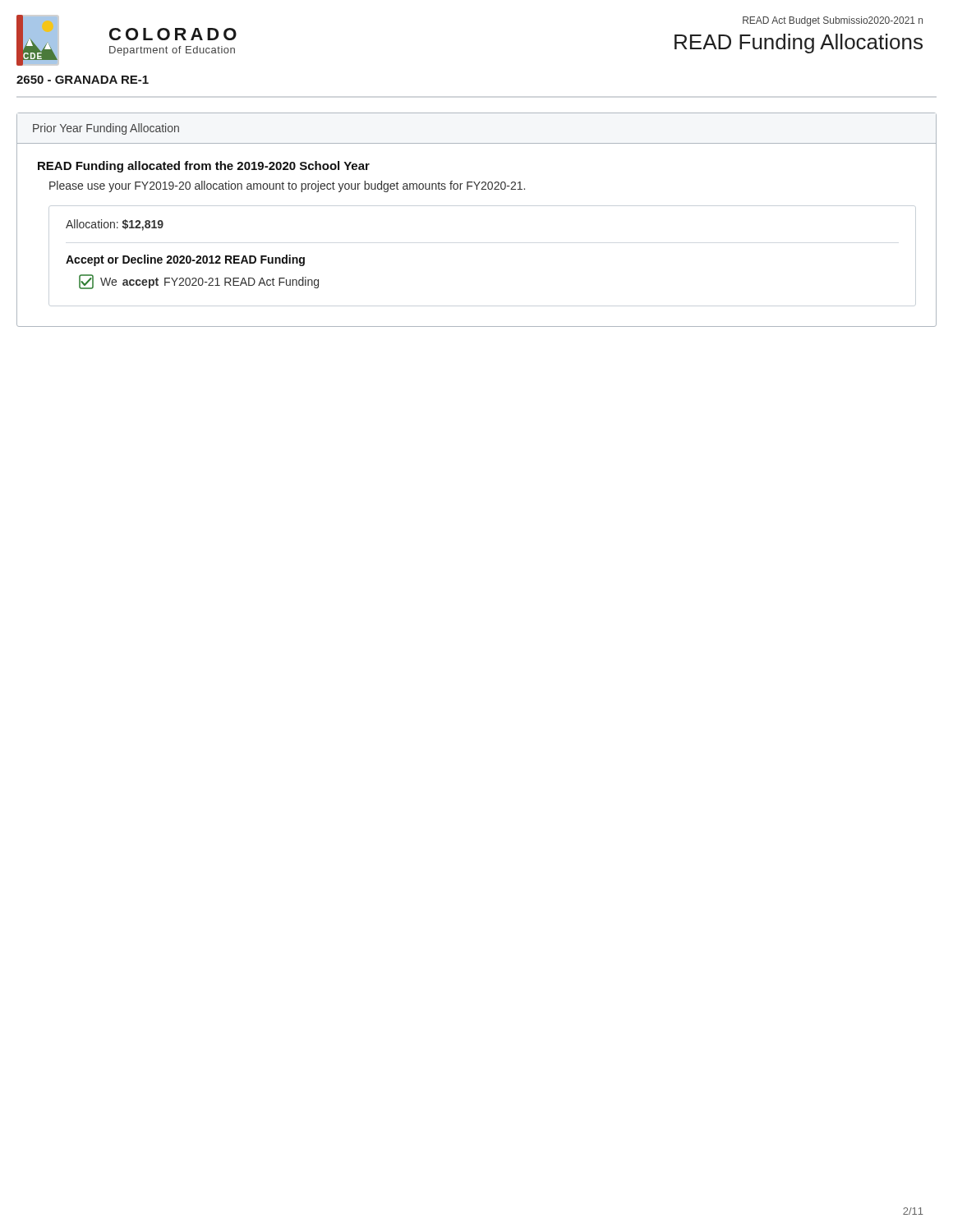This screenshot has width=953, height=1232.
Task: Find the element starting "We accept FY2020-21 READ Act Funding"
Action: click(199, 282)
